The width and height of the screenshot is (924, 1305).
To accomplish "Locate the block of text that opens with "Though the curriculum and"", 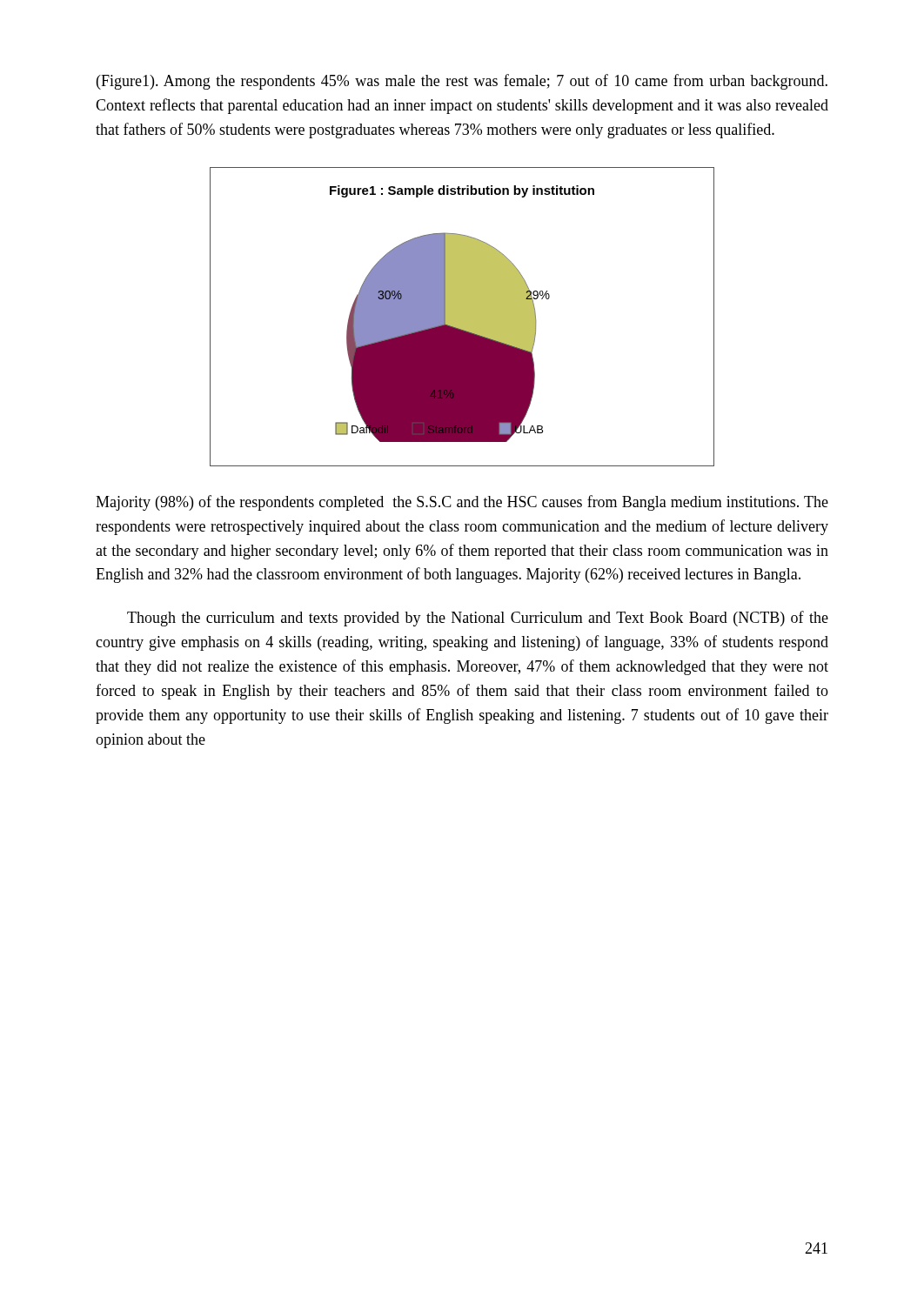I will (x=462, y=679).
